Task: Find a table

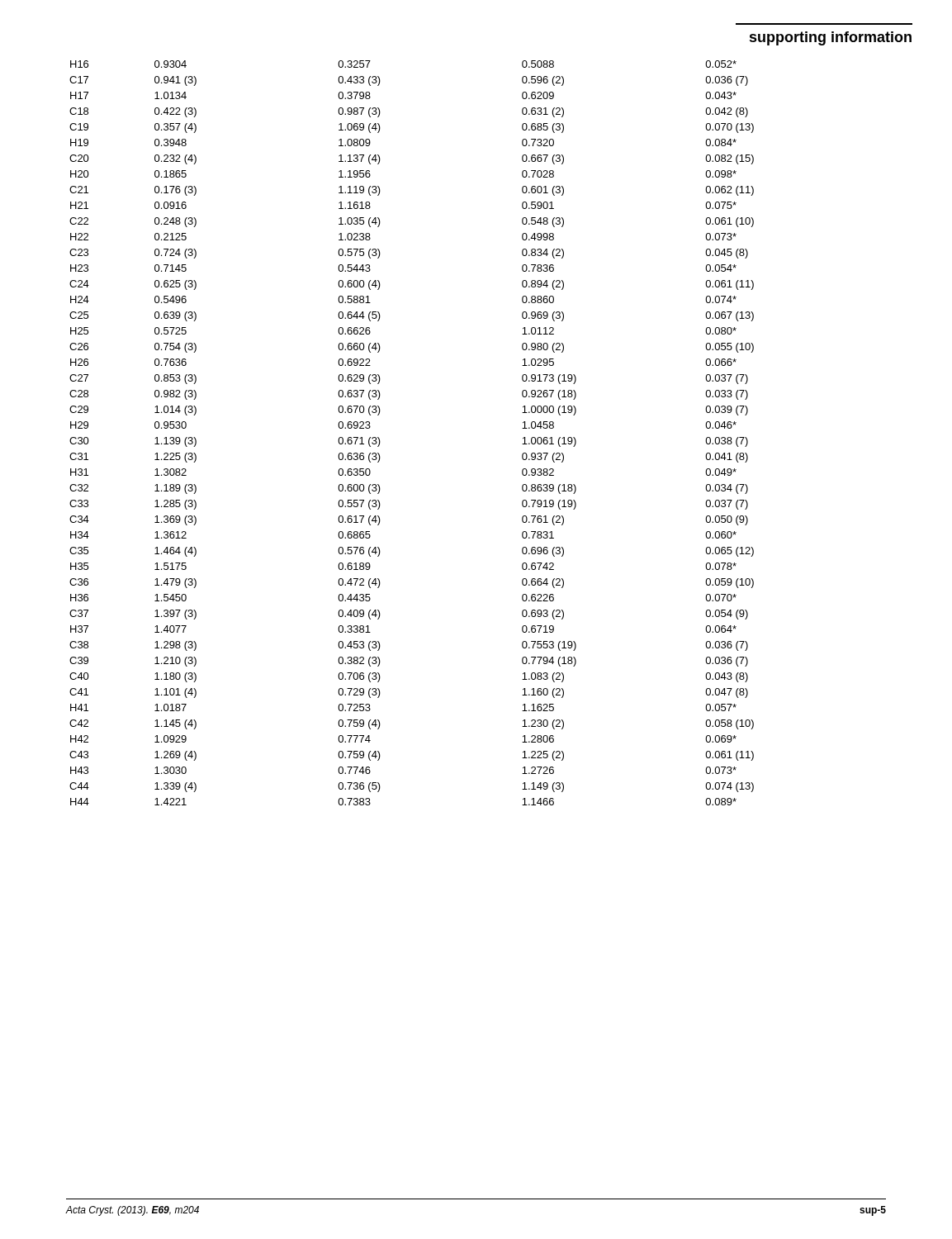Action: pyautogui.click(x=476, y=433)
